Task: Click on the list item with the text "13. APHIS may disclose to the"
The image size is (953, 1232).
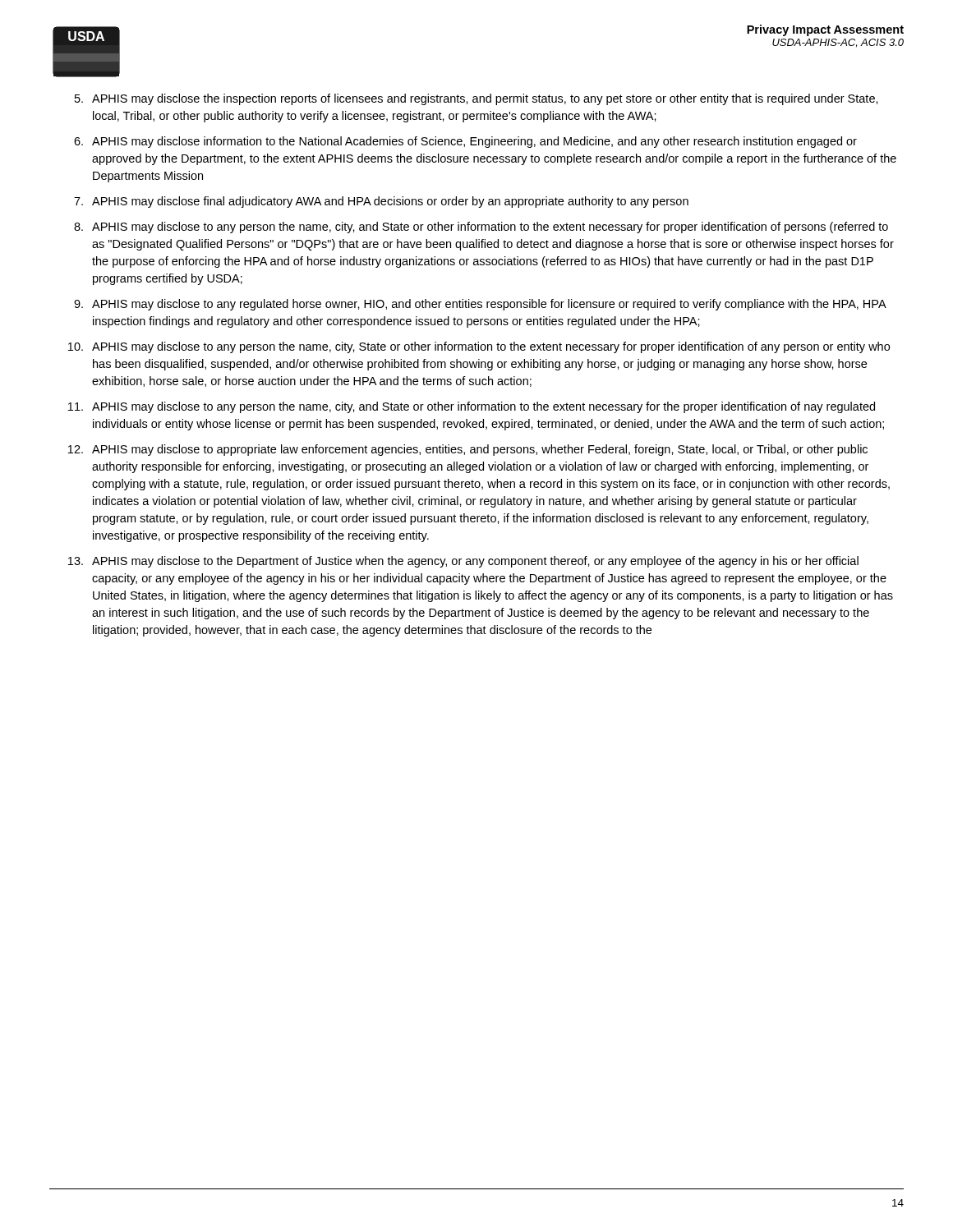Action: pos(476,596)
